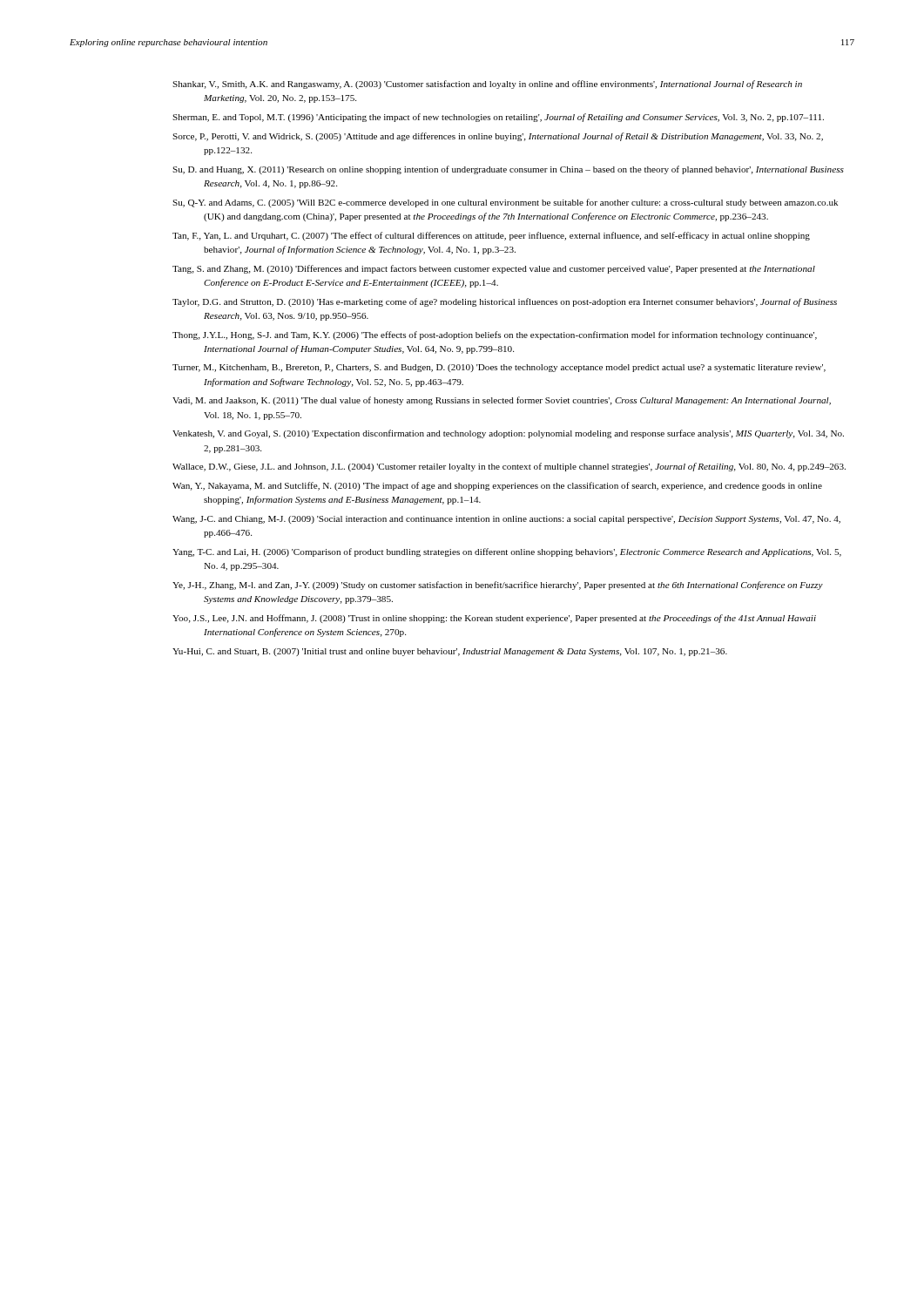The image size is (924, 1307).
Task: Click the passage that begins "Tan, F., Yan, L. and"
Action: click(491, 242)
